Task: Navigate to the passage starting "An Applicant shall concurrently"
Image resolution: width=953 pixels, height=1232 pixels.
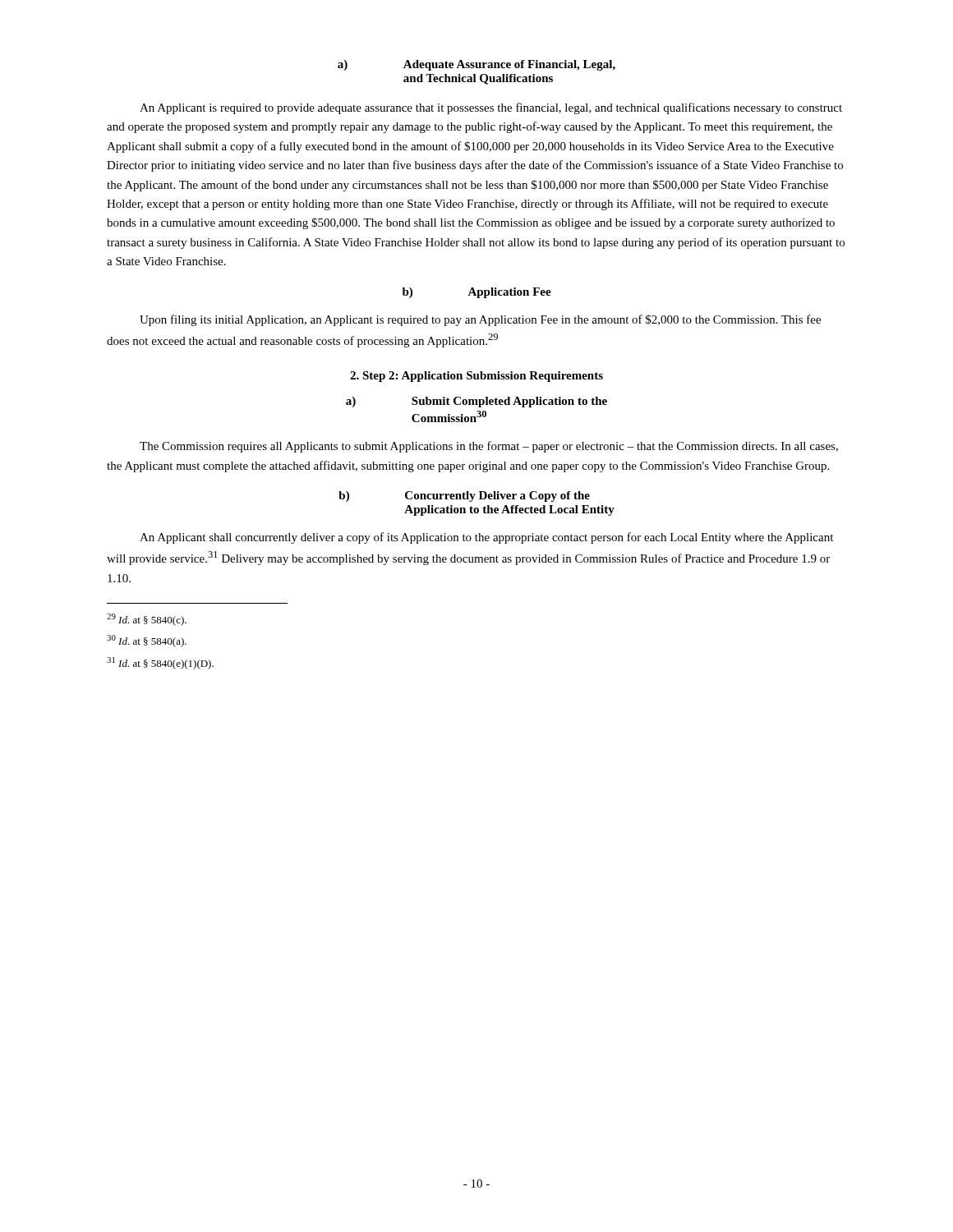Action: (x=470, y=558)
